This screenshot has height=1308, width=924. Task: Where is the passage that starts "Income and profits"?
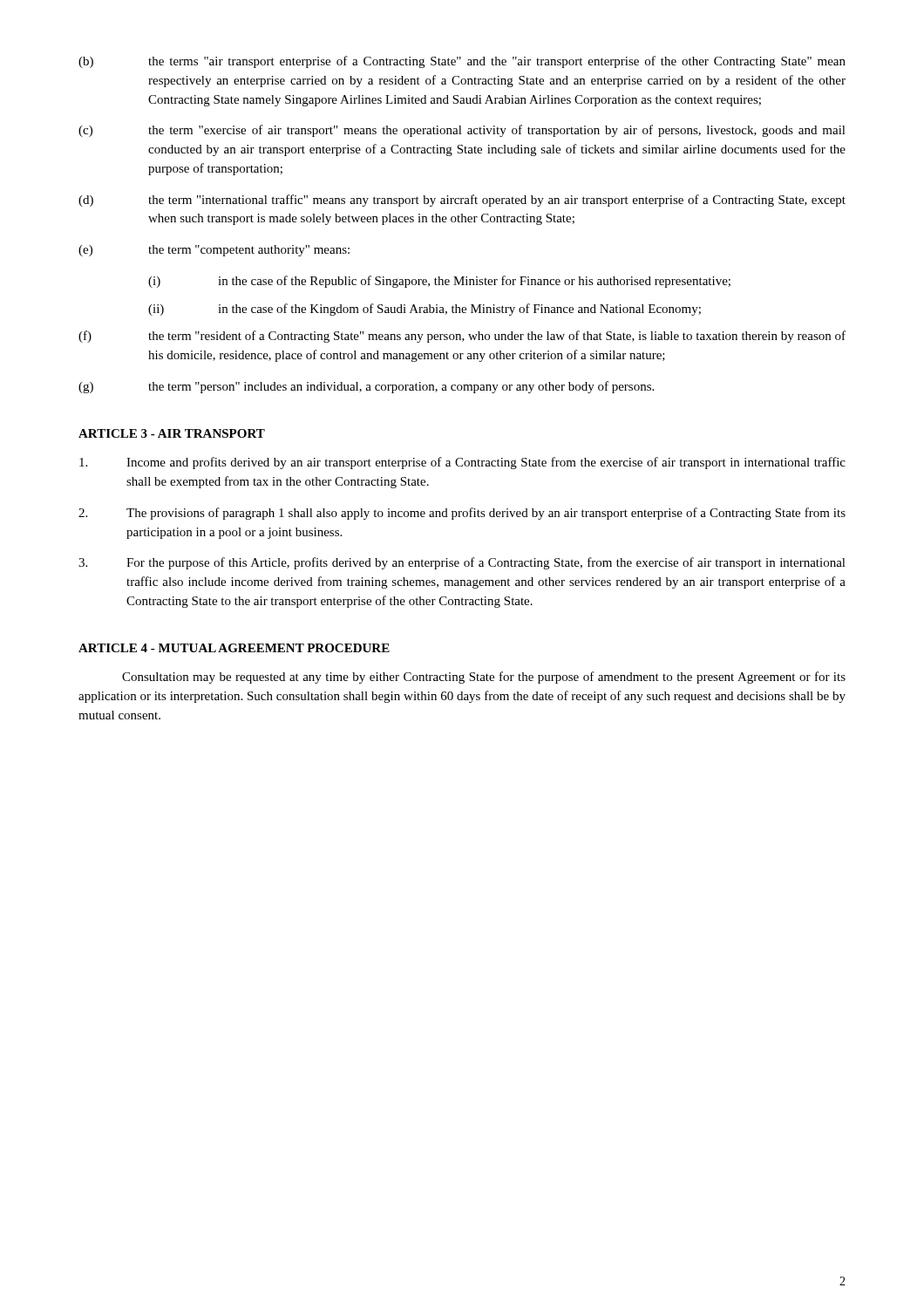point(462,473)
